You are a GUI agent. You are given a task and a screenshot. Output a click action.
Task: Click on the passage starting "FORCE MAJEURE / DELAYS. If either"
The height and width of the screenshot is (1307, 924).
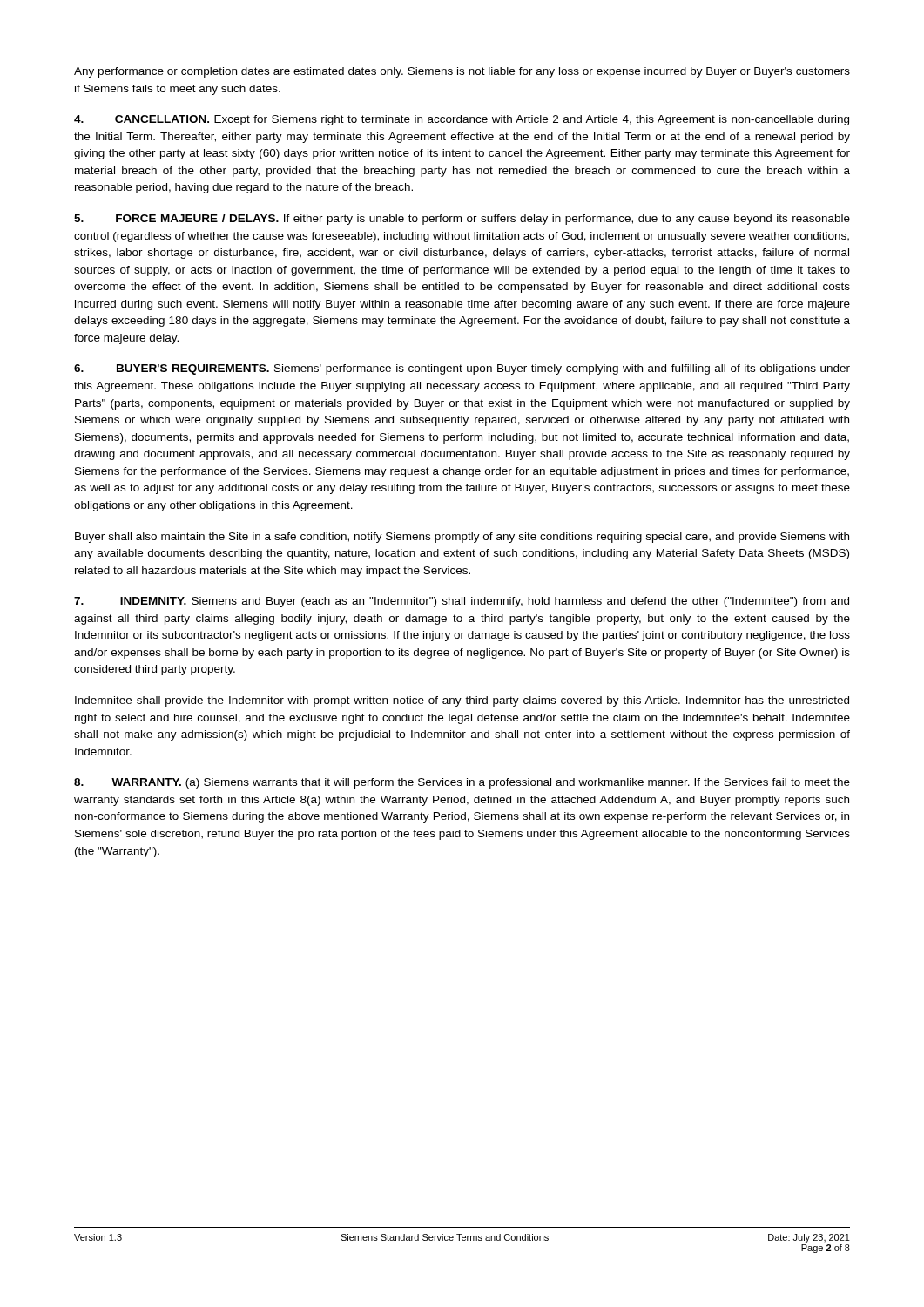coord(462,278)
